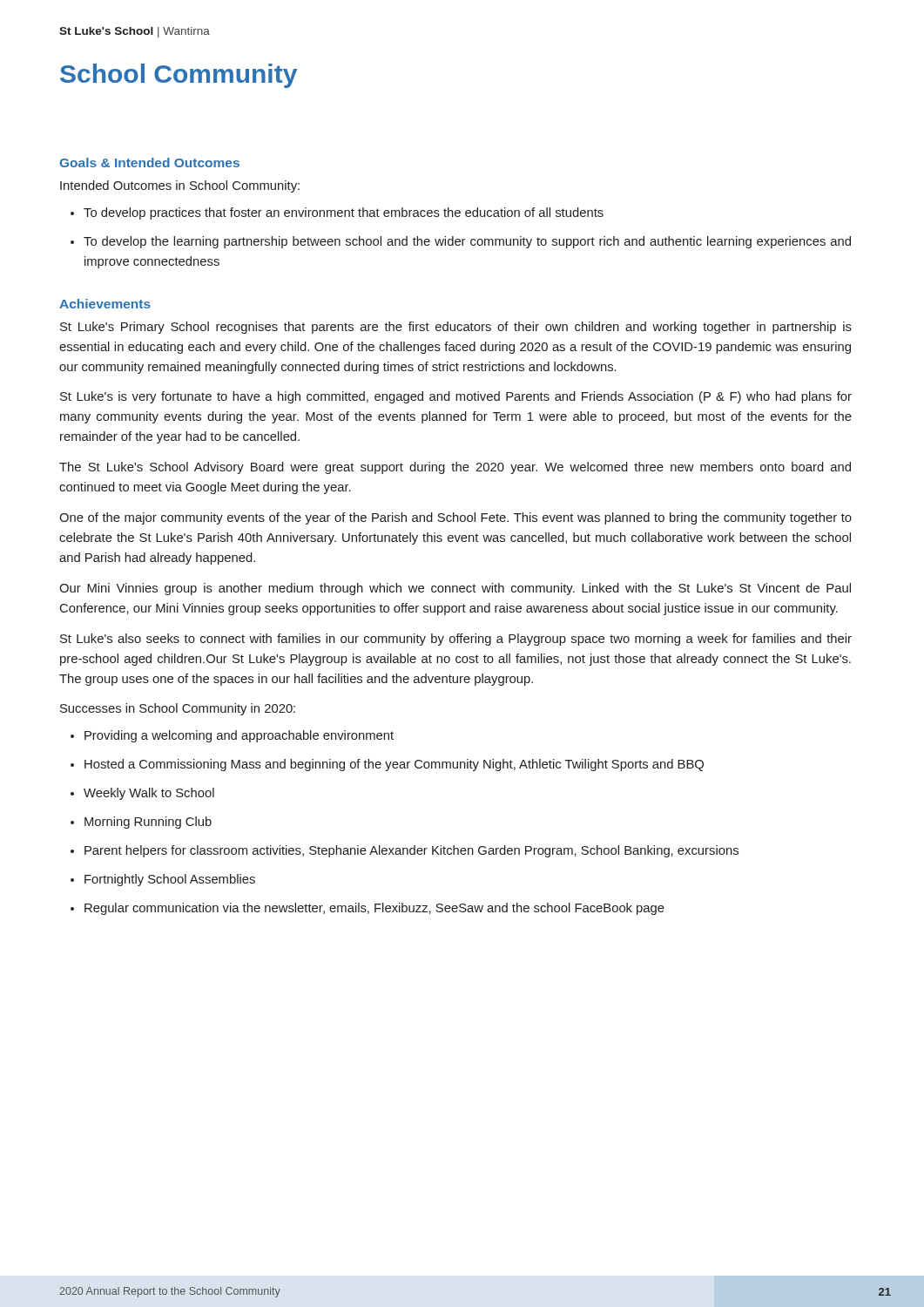Find the block on this page that starts "To develop the learning partnership between school and"
The width and height of the screenshot is (924, 1307).
click(468, 251)
